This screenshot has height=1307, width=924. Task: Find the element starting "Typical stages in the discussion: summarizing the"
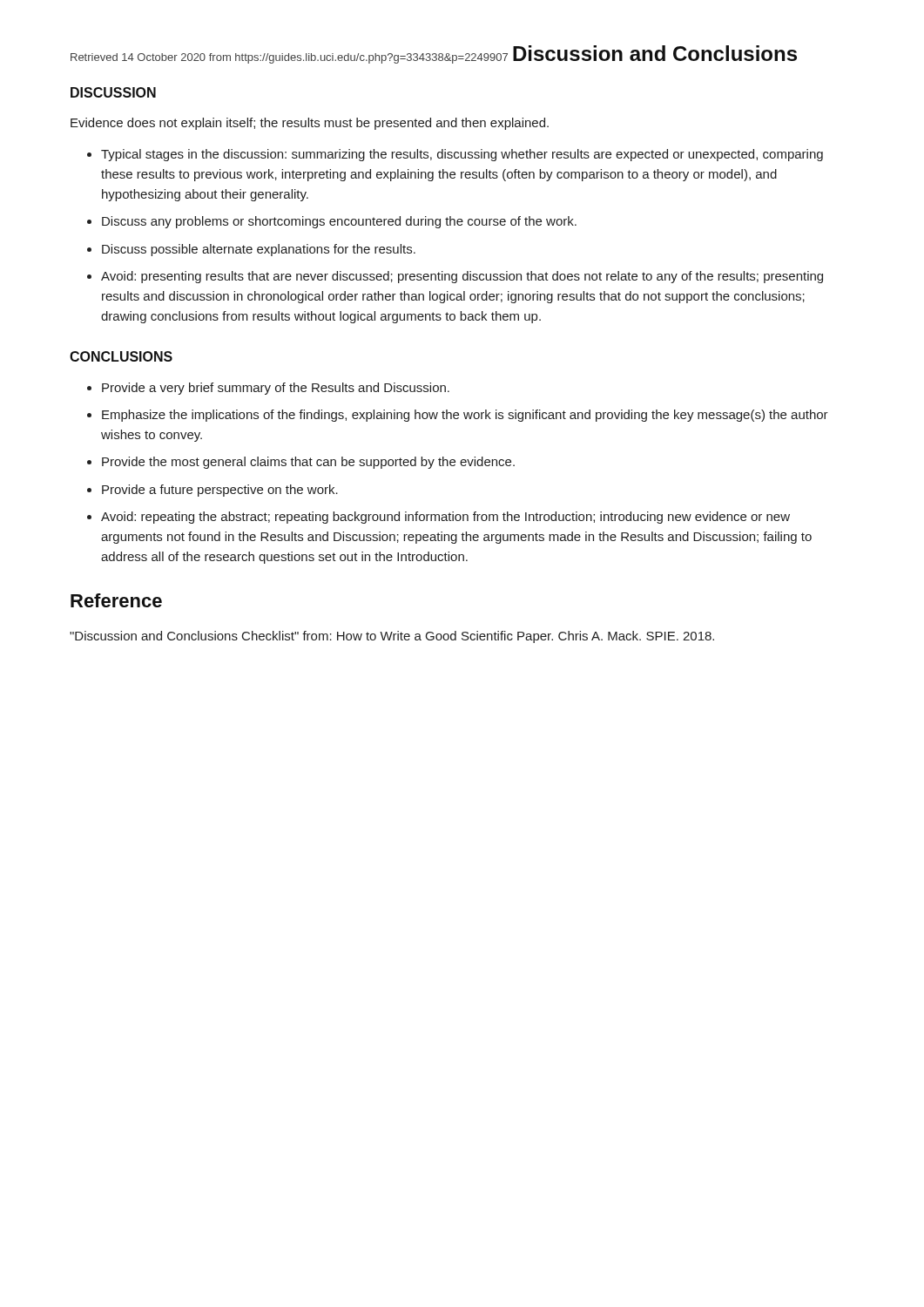(462, 174)
